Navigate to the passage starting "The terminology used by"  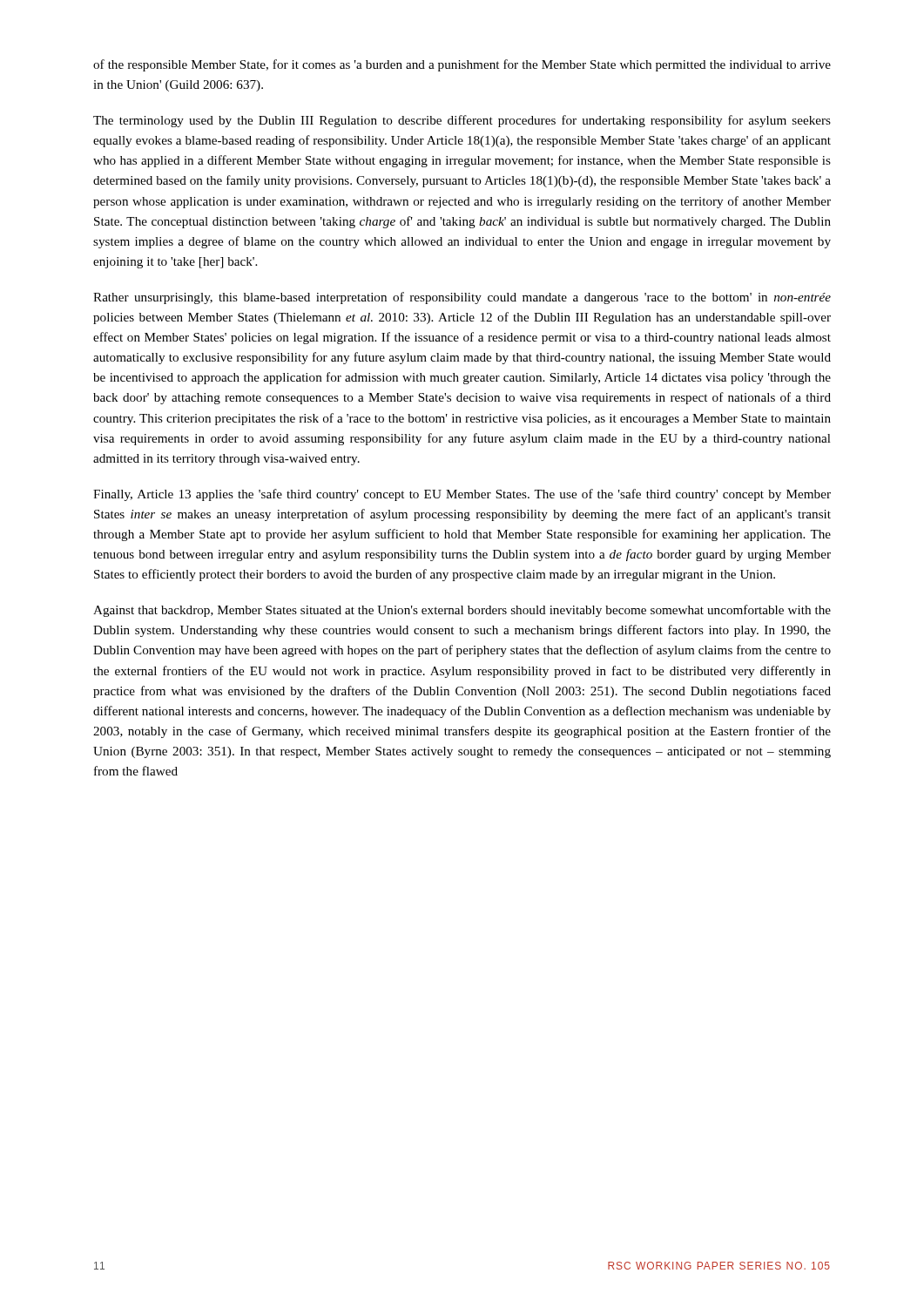click(462, 190)
